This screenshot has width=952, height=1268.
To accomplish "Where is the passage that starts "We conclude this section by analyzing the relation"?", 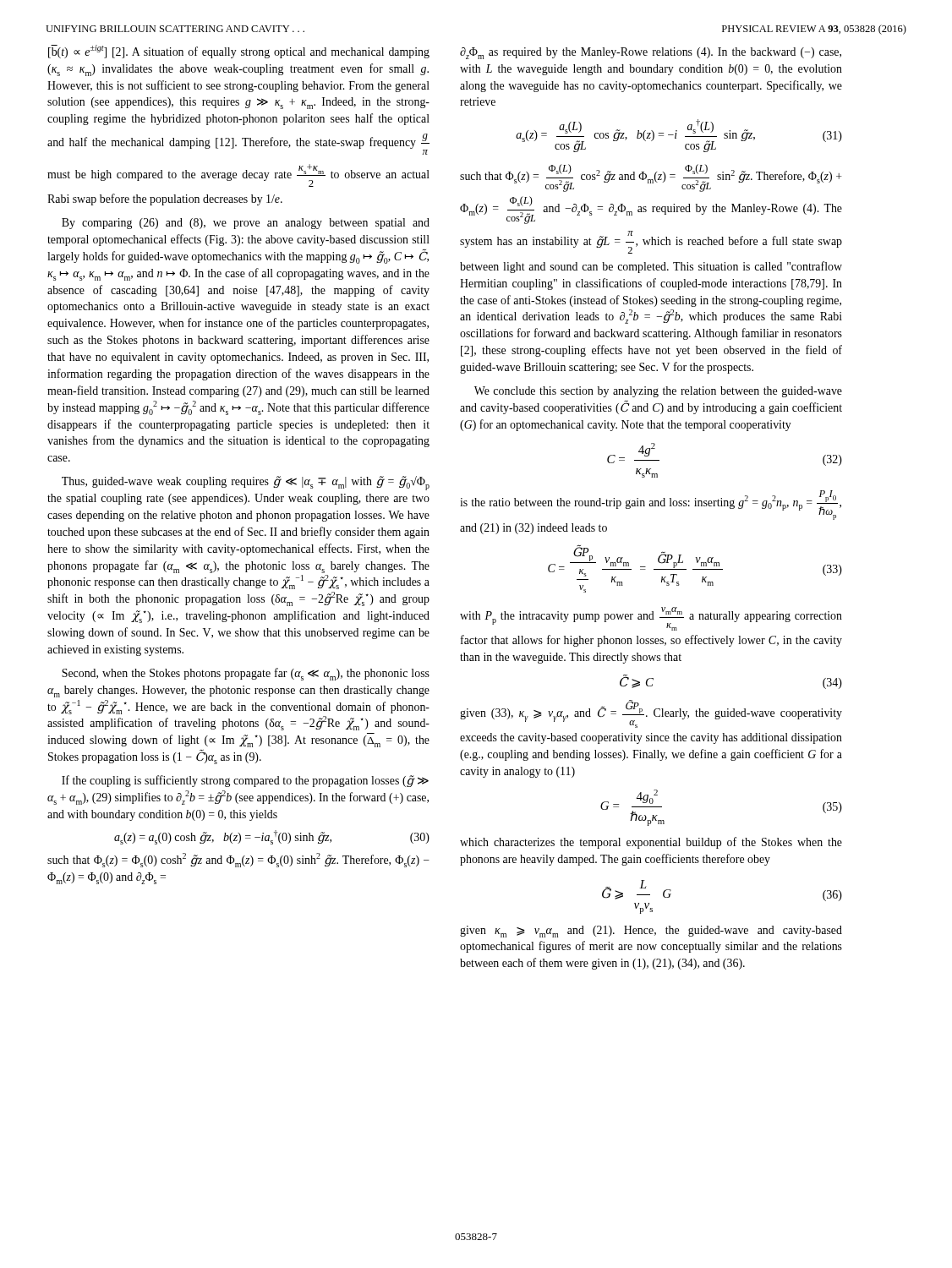I will pos(651,408).
